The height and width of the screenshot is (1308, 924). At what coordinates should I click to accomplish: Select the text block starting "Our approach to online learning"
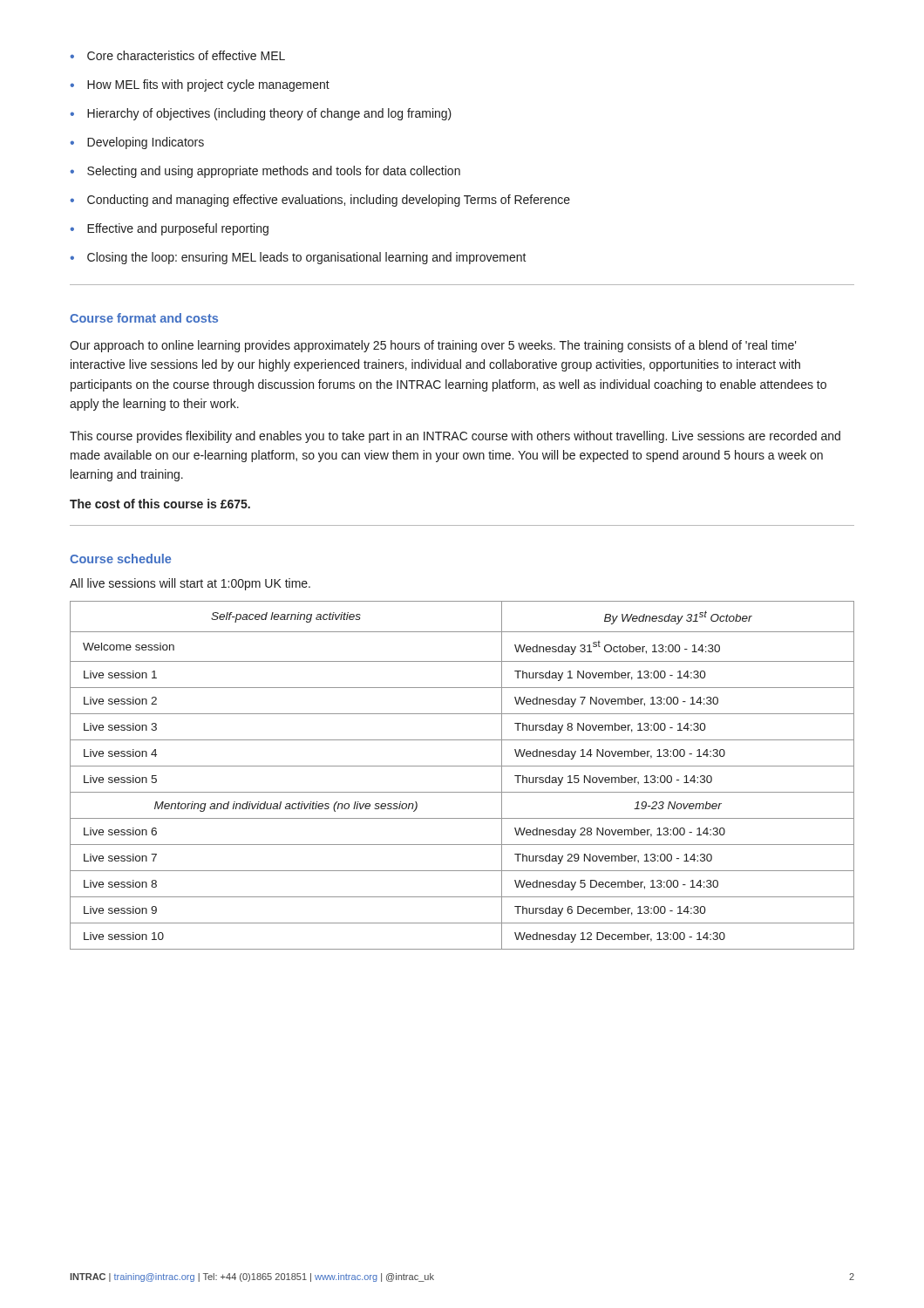448,375
